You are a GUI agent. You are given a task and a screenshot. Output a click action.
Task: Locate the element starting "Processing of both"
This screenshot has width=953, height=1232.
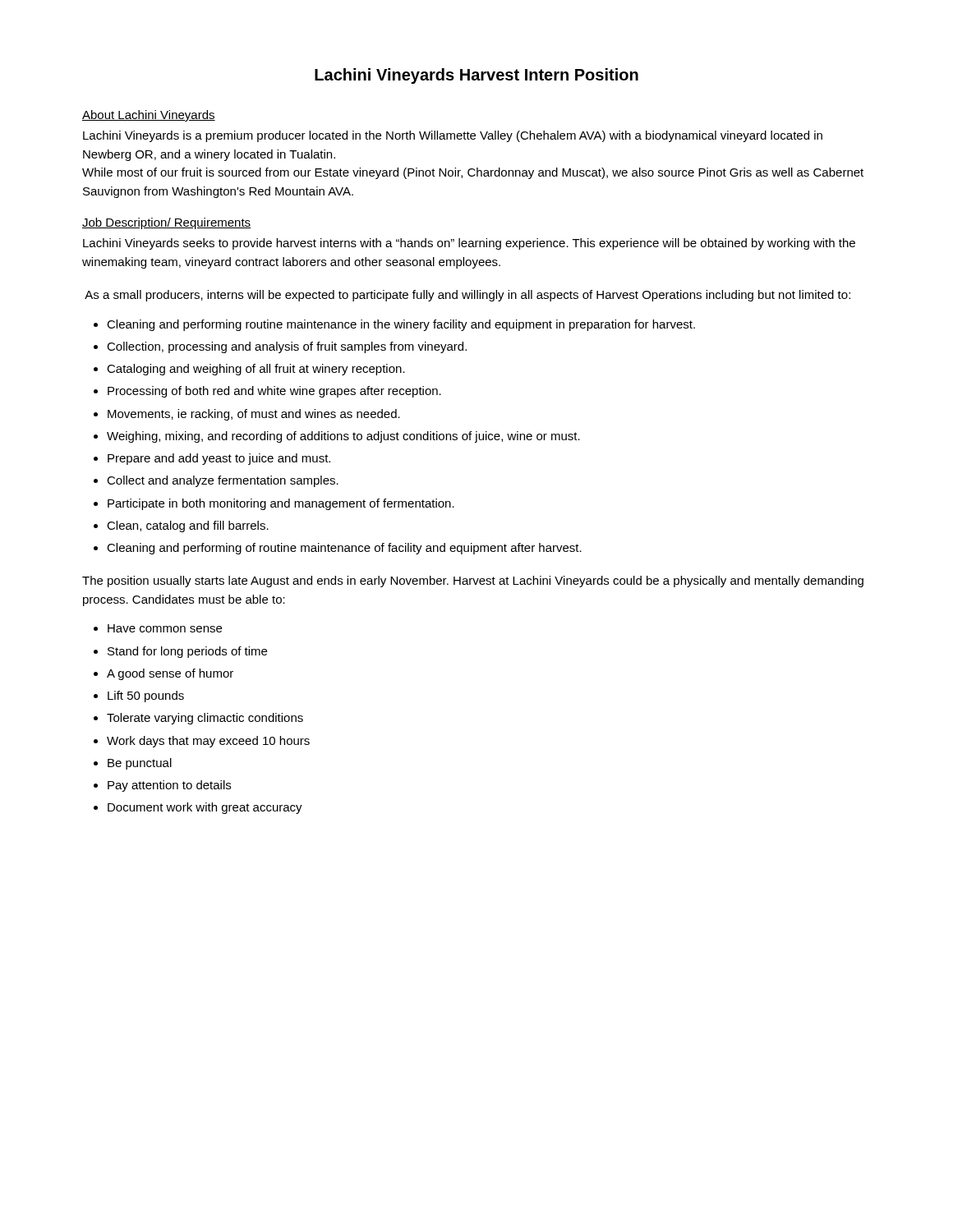tap(274, 391)
